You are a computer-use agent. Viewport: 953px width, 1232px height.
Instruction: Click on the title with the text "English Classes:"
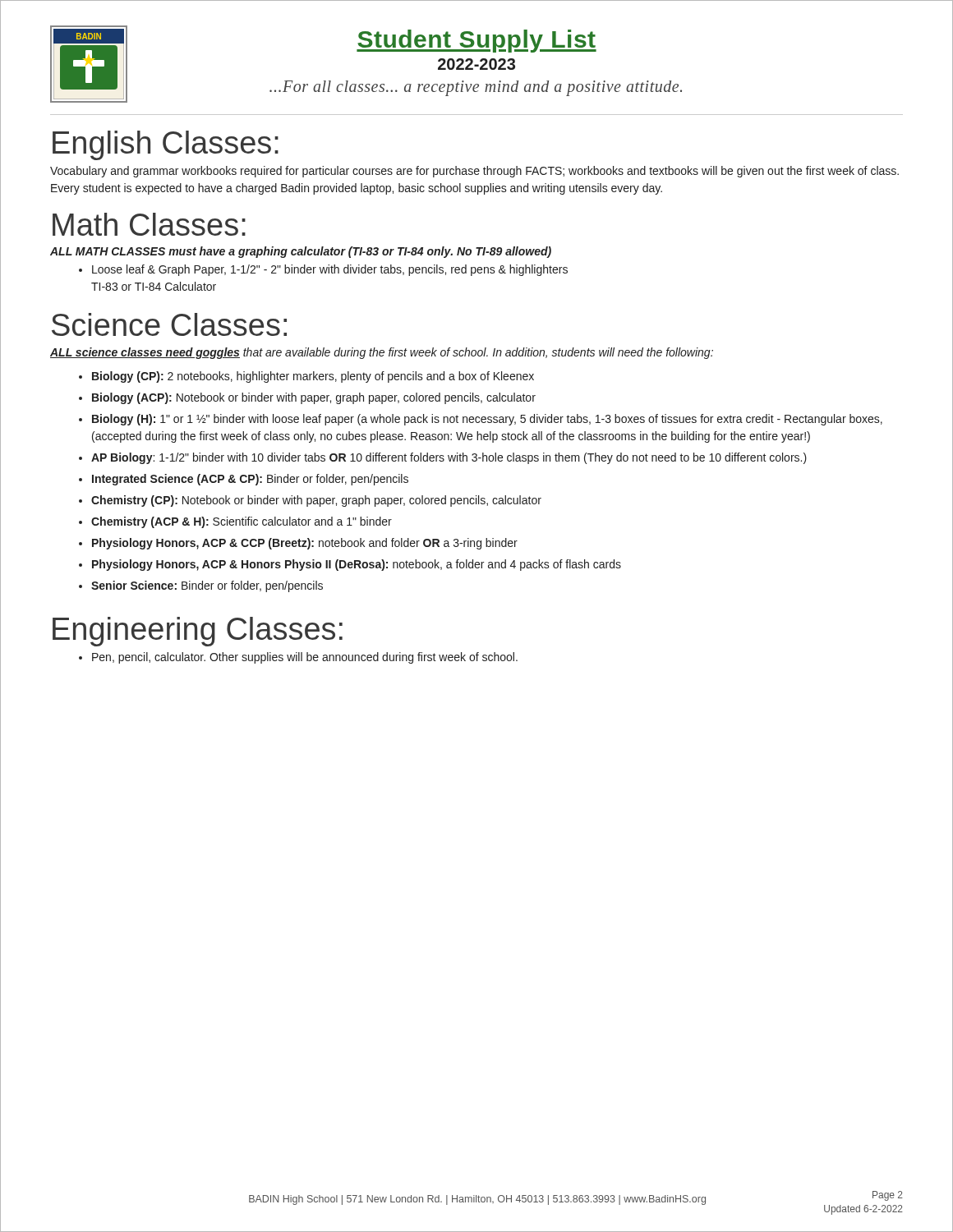165,143
